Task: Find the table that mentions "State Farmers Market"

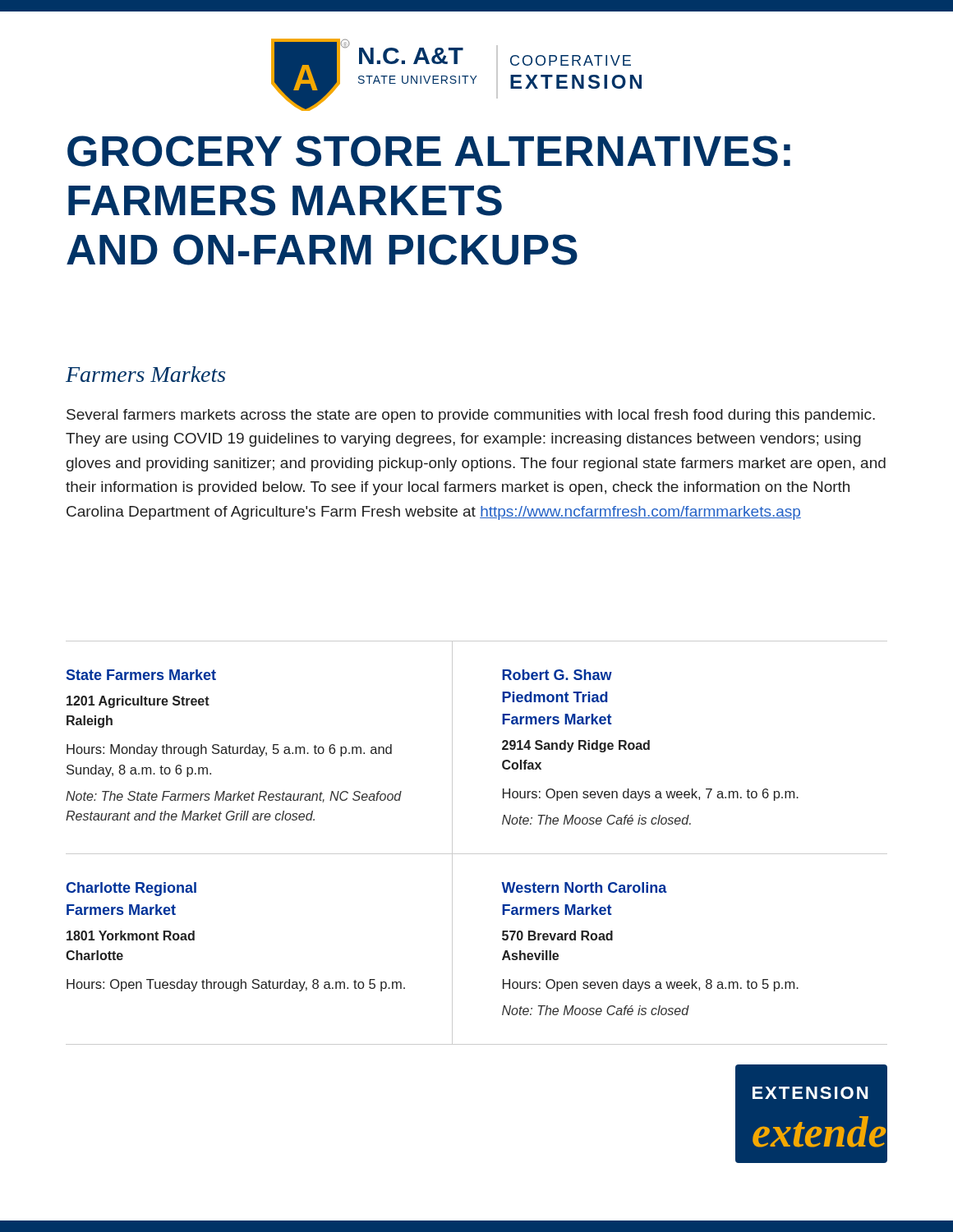Action: click(x=476, y=843)
